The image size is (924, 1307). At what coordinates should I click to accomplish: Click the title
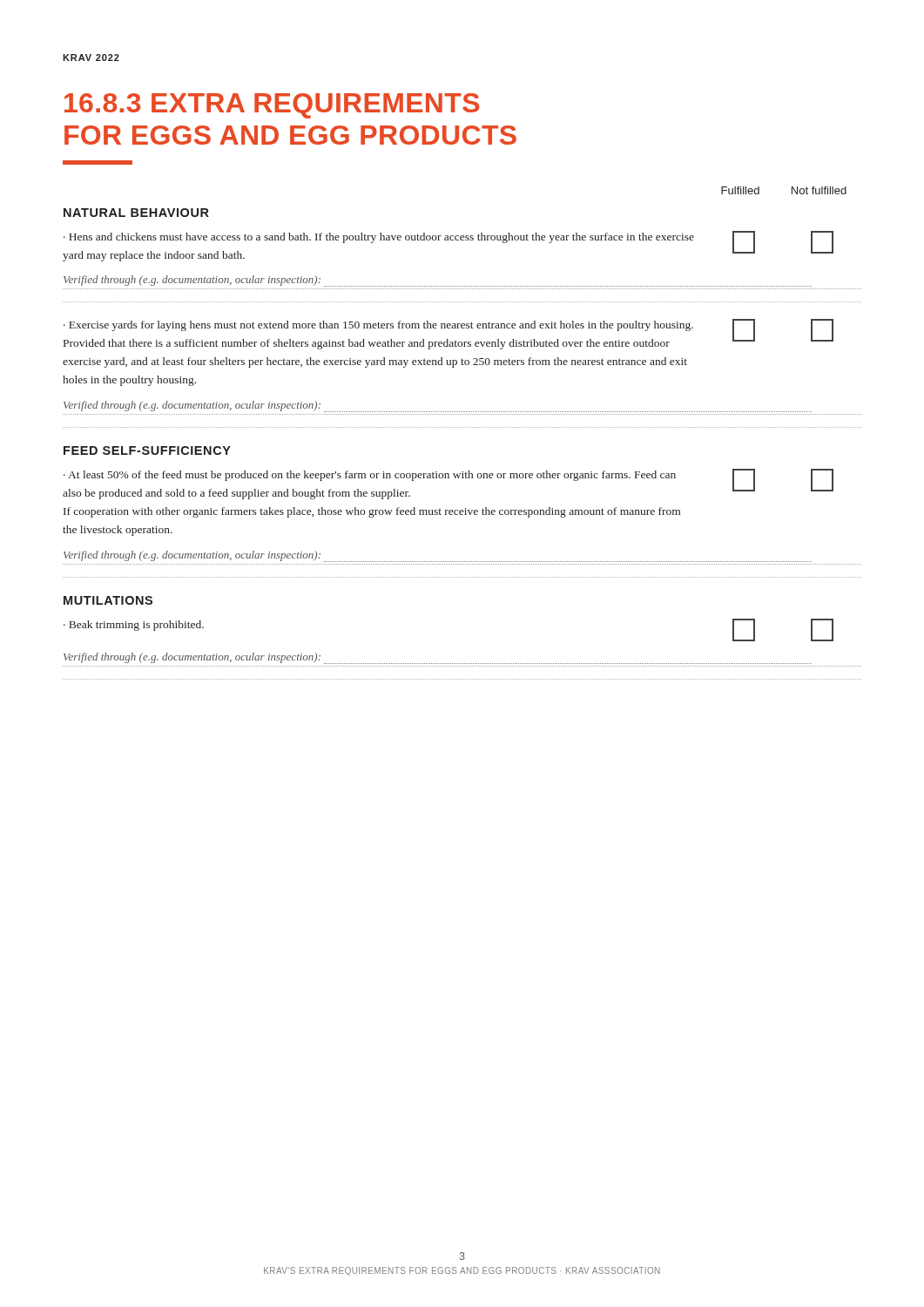coord(290,119)
